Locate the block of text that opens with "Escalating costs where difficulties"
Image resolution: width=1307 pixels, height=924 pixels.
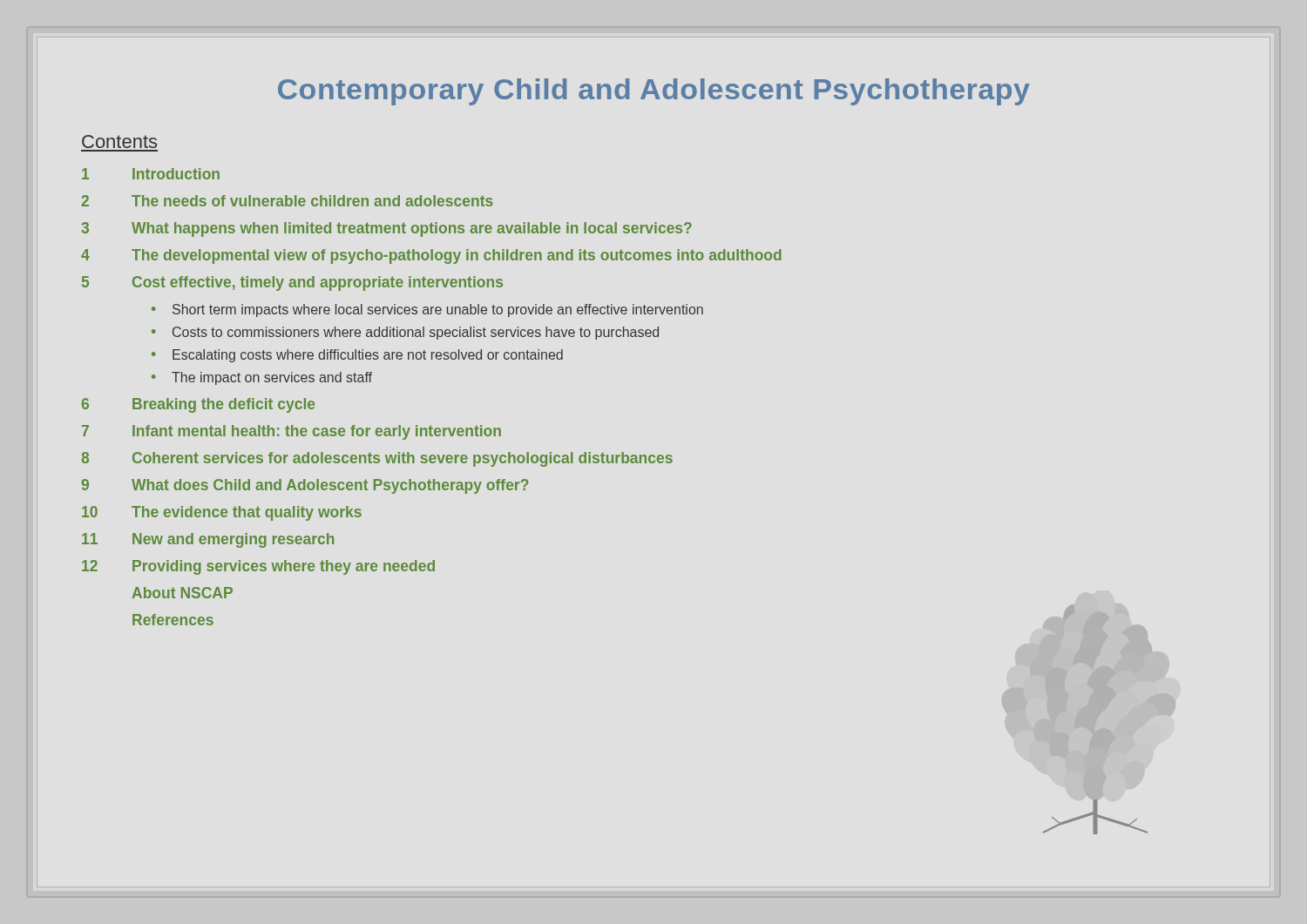[x=368, y=355]
